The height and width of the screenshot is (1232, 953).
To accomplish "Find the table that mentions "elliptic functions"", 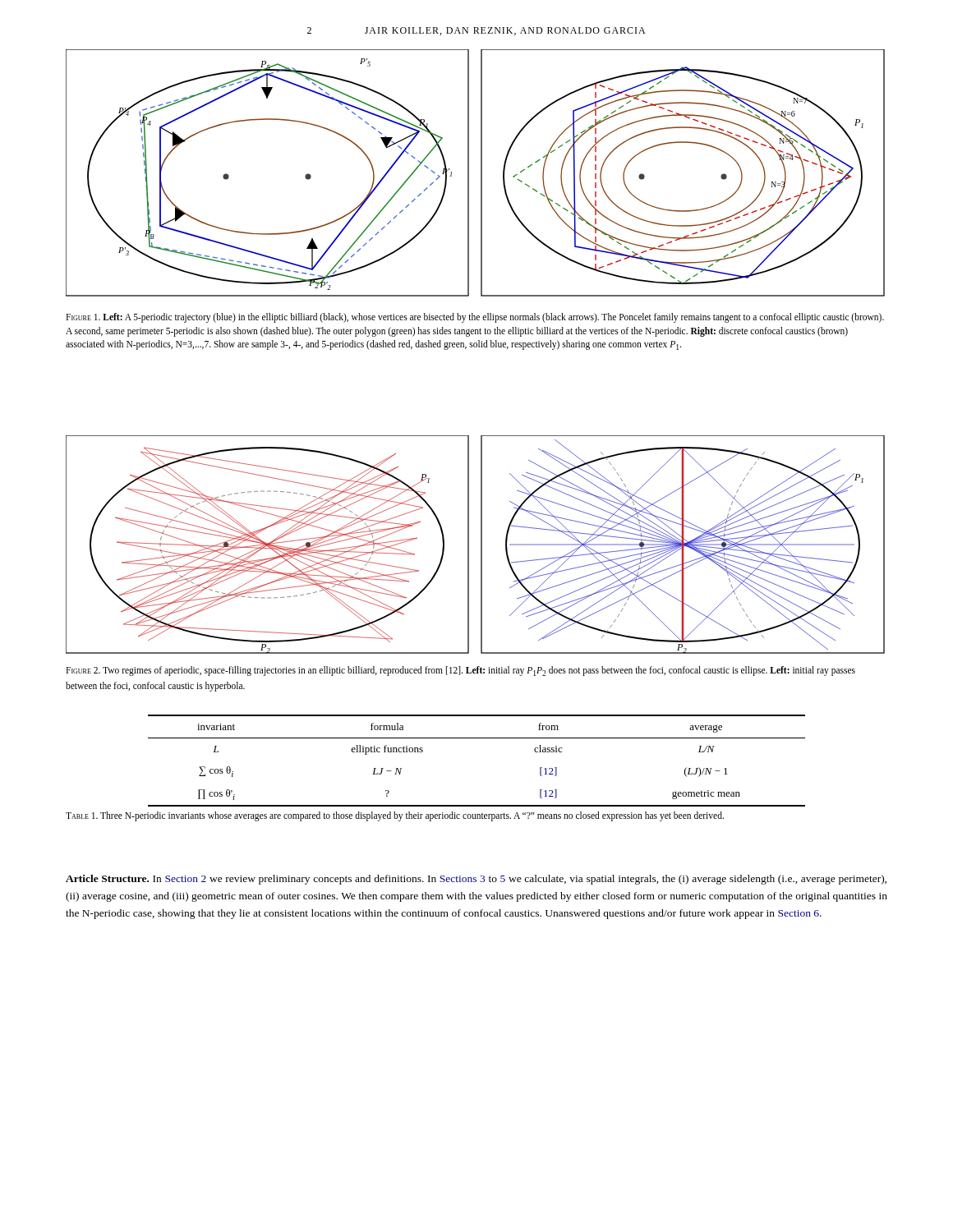I will click(476, 761).
